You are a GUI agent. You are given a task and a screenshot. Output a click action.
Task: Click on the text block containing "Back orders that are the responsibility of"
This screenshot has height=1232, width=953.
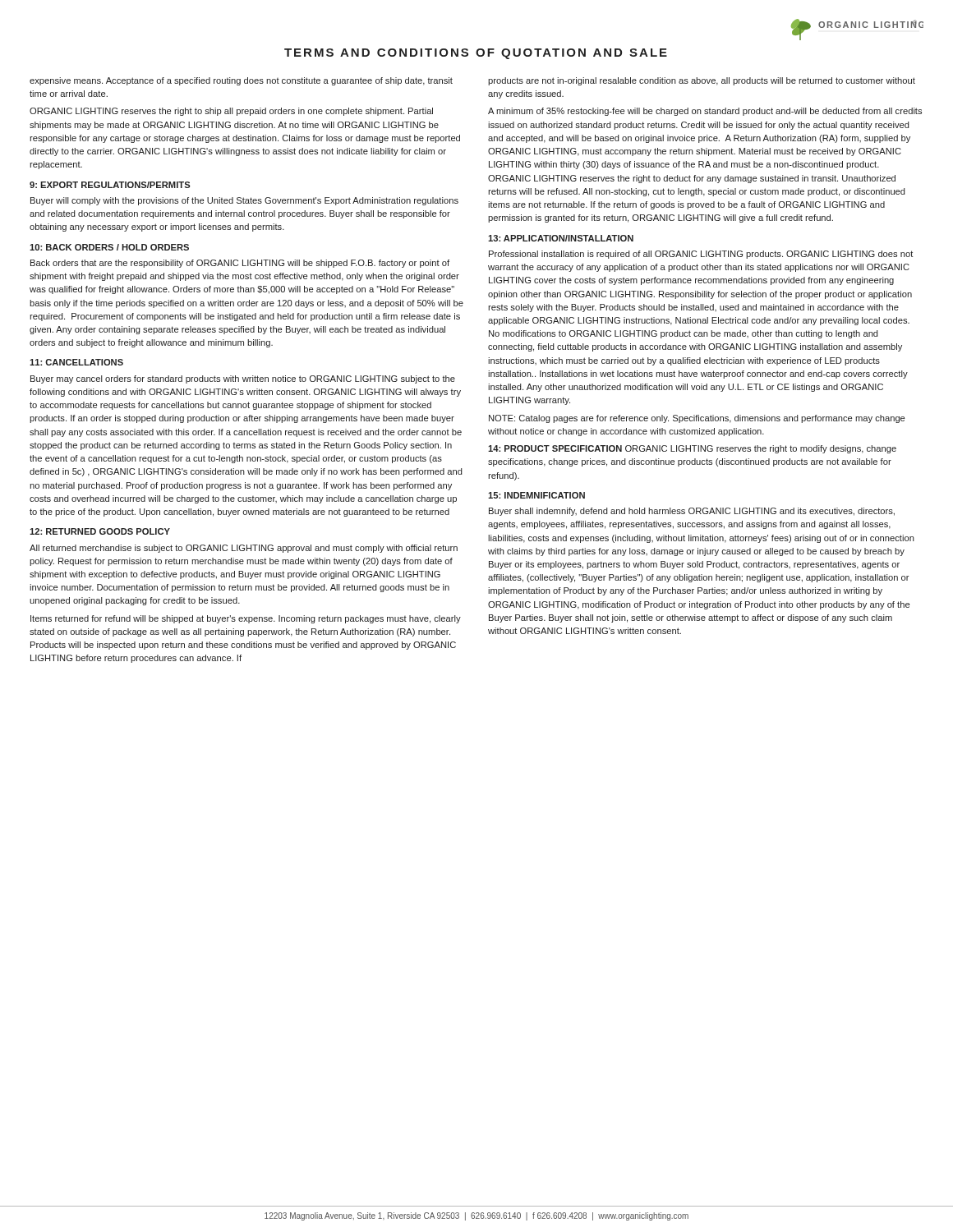point(247,303)
